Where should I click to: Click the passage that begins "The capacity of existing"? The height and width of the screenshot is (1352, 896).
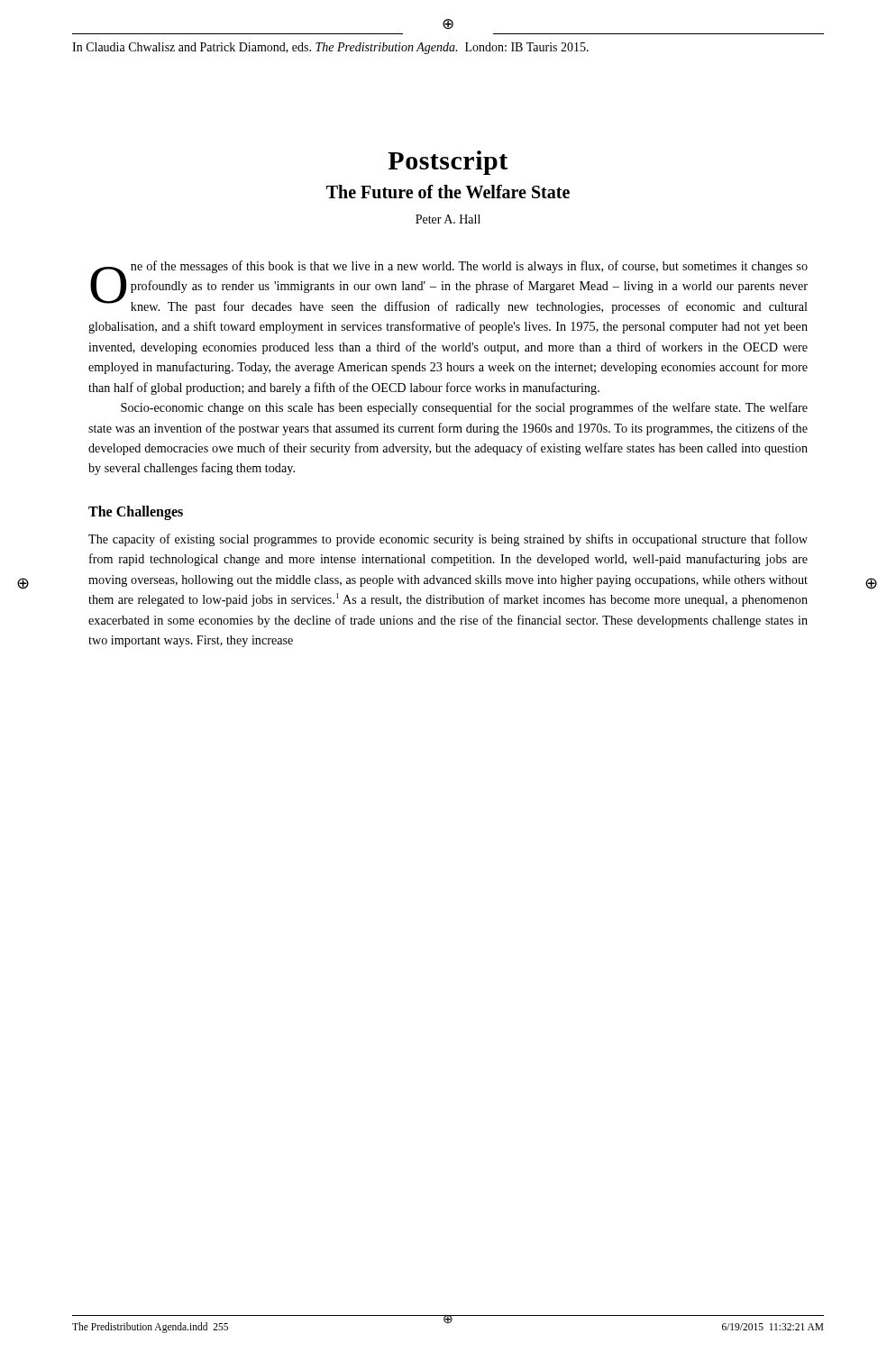pyautogui.click(x=448, y=590)
